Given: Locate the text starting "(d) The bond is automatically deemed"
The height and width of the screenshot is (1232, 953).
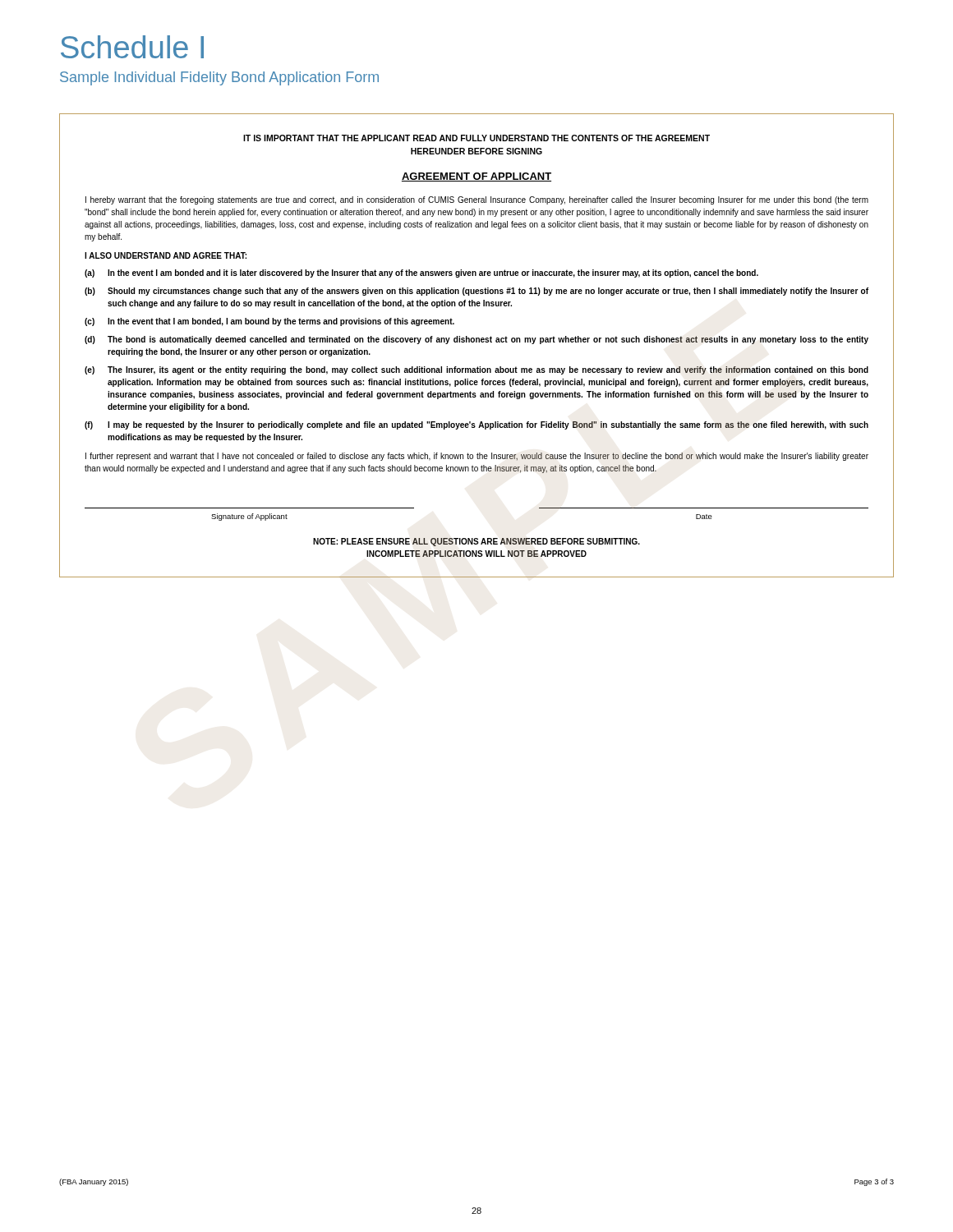Looking at the screenshot, I should [x=476, y=345].
